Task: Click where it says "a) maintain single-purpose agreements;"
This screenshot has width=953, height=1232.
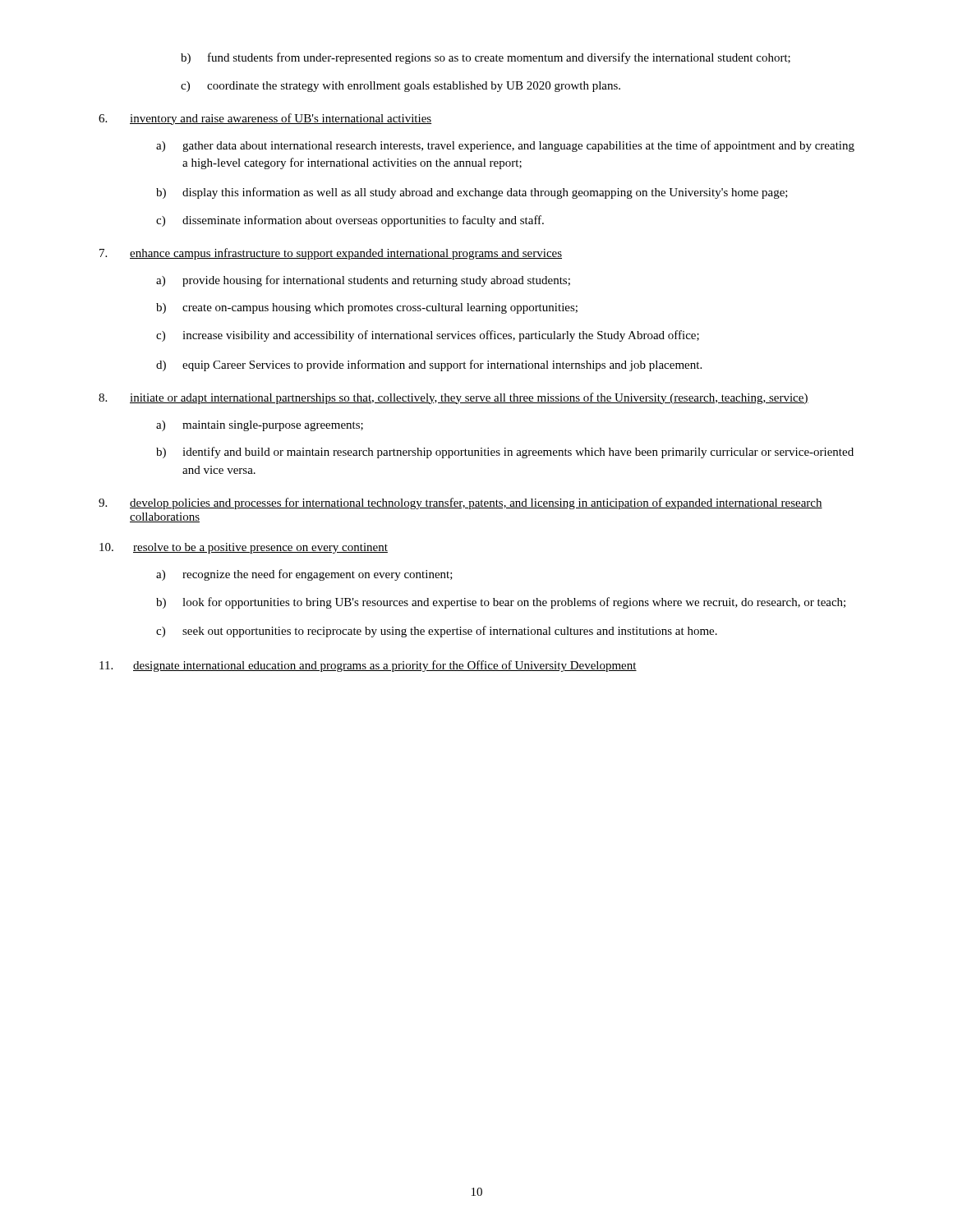Action: click(260, 425)
